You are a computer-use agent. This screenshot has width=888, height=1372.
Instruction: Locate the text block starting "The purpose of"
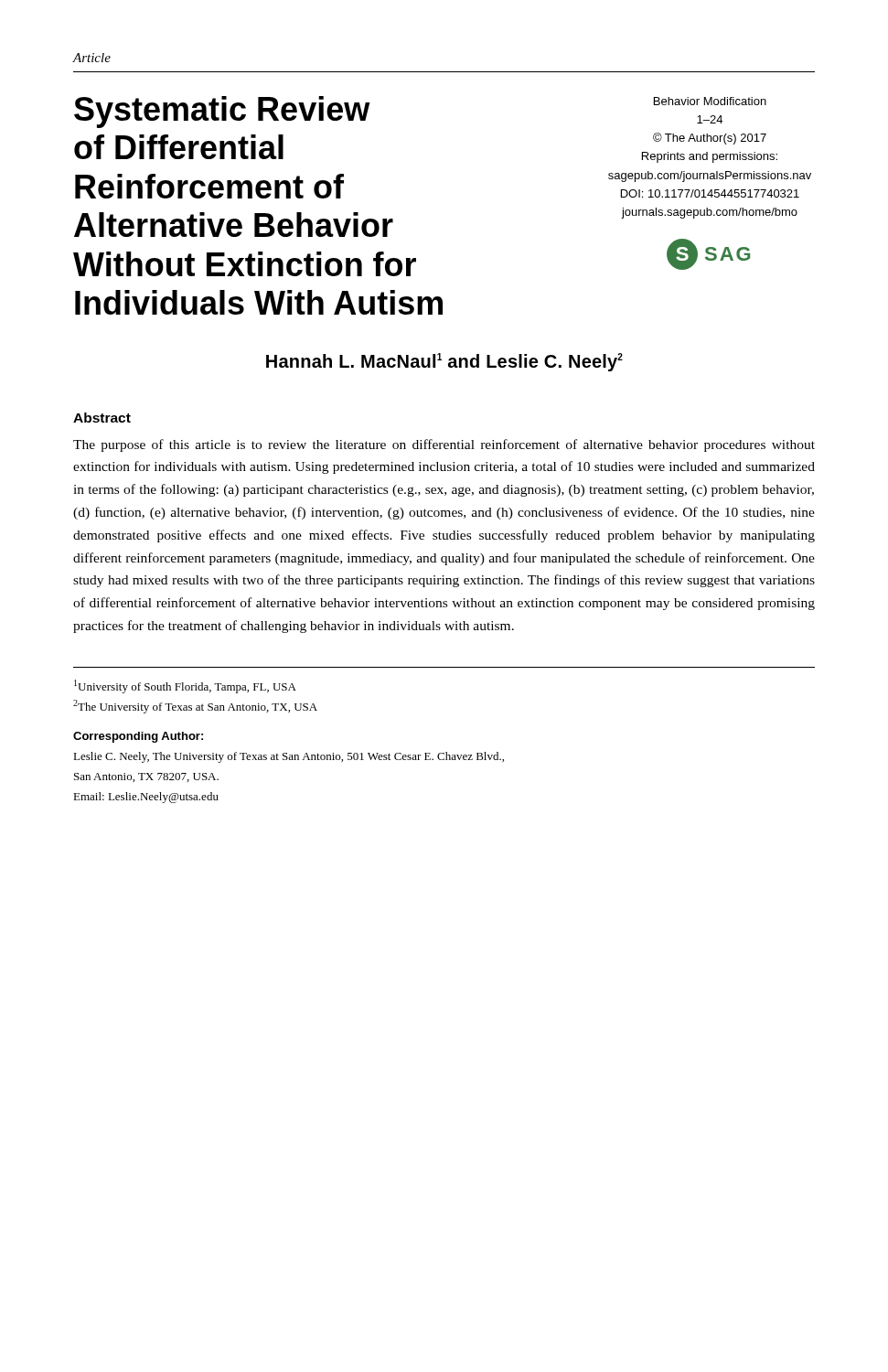click(x=444, y=534)
